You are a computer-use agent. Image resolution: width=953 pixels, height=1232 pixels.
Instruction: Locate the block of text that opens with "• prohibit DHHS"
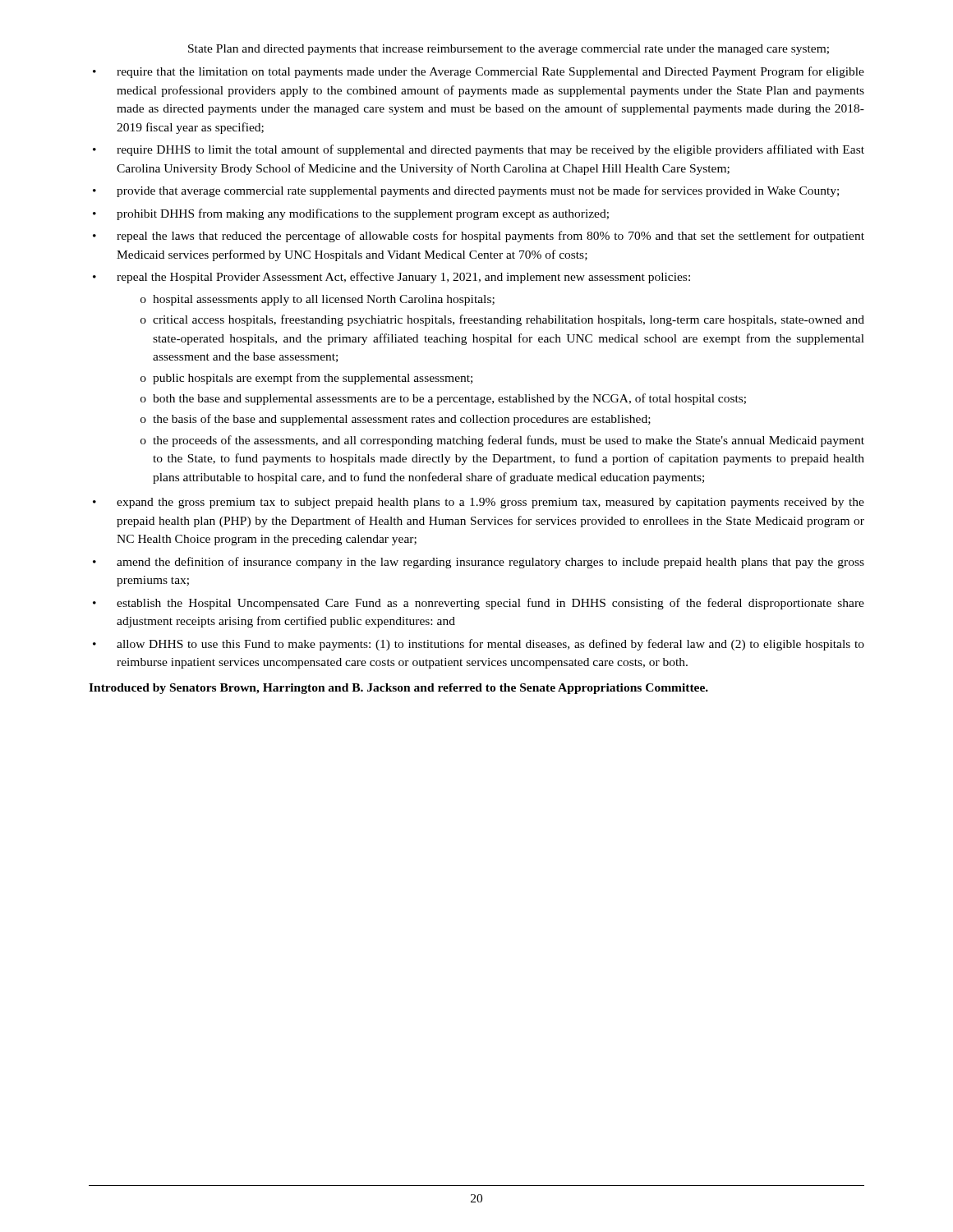[476, 214]
